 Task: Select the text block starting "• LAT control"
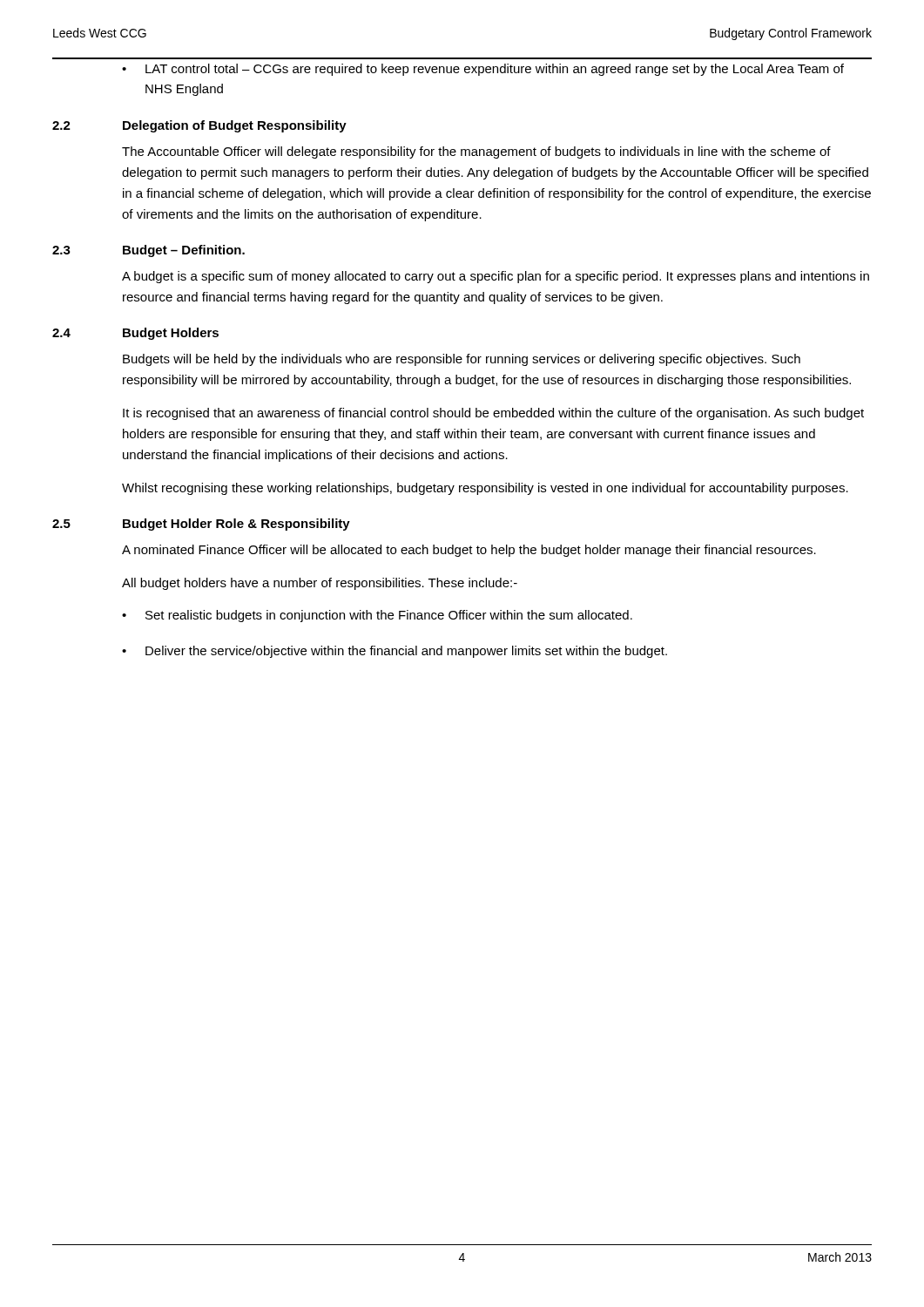497,79
